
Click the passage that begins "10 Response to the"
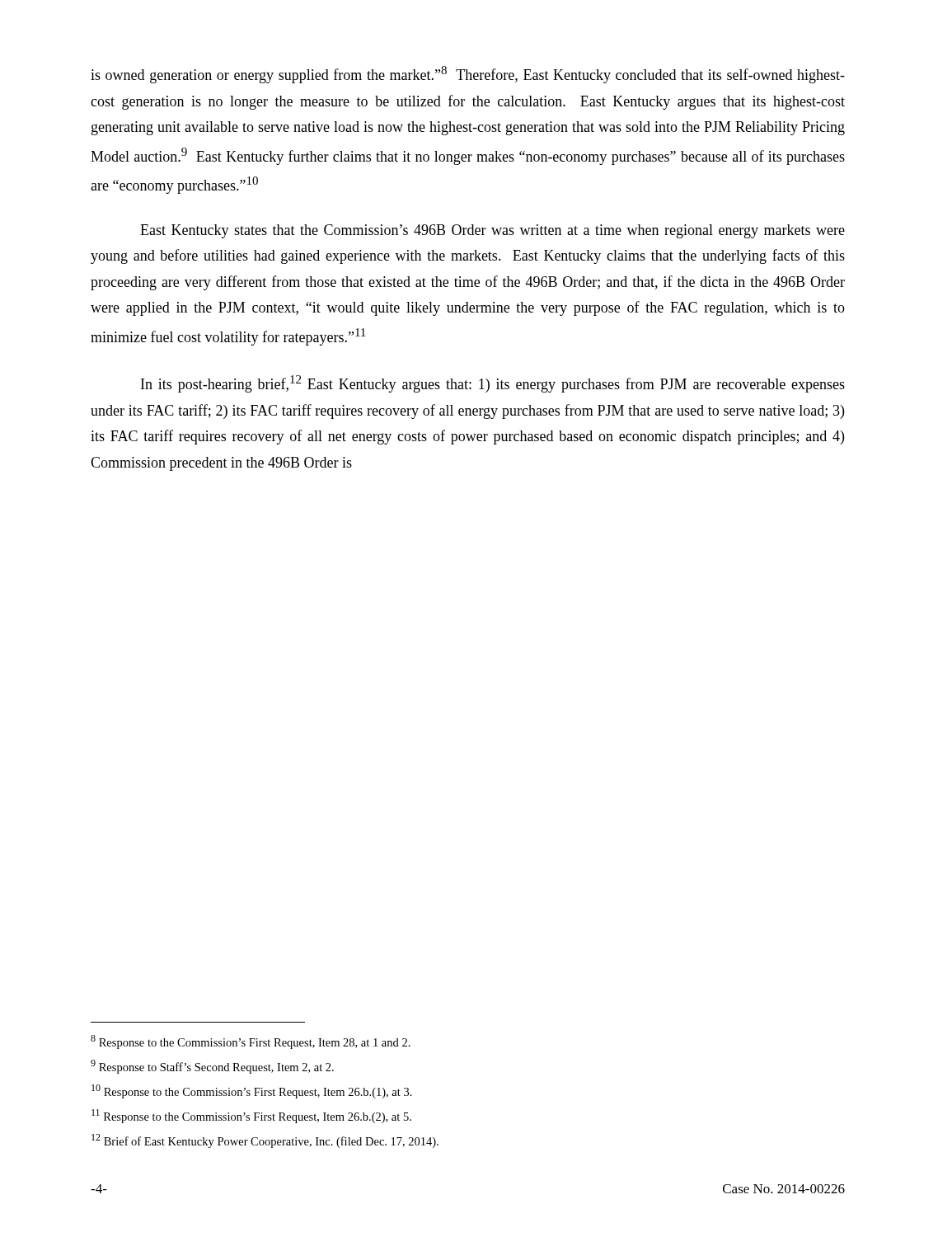[x=251, y=1090]
